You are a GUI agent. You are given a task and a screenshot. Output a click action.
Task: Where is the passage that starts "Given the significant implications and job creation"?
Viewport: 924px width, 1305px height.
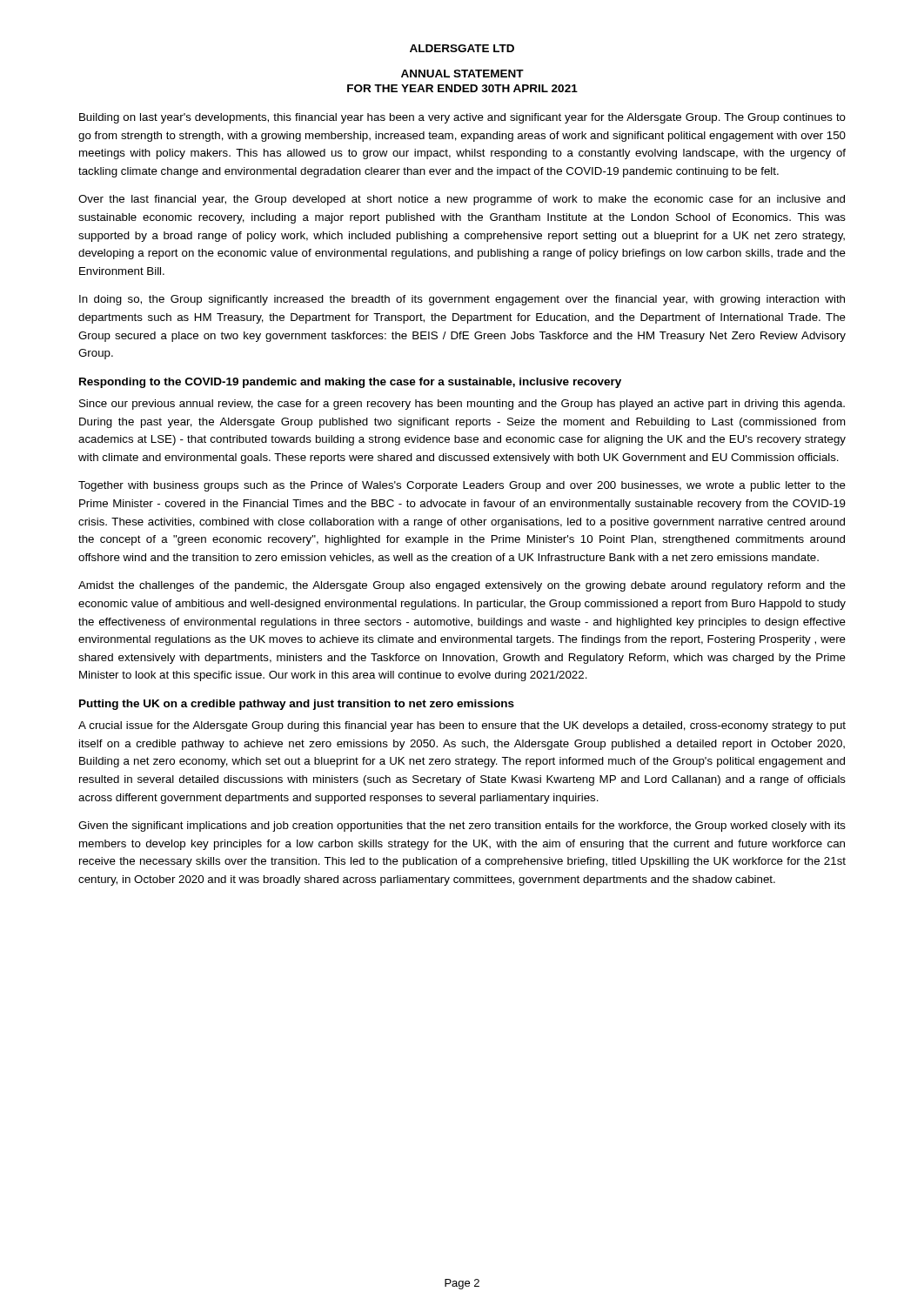pos(462,852)
